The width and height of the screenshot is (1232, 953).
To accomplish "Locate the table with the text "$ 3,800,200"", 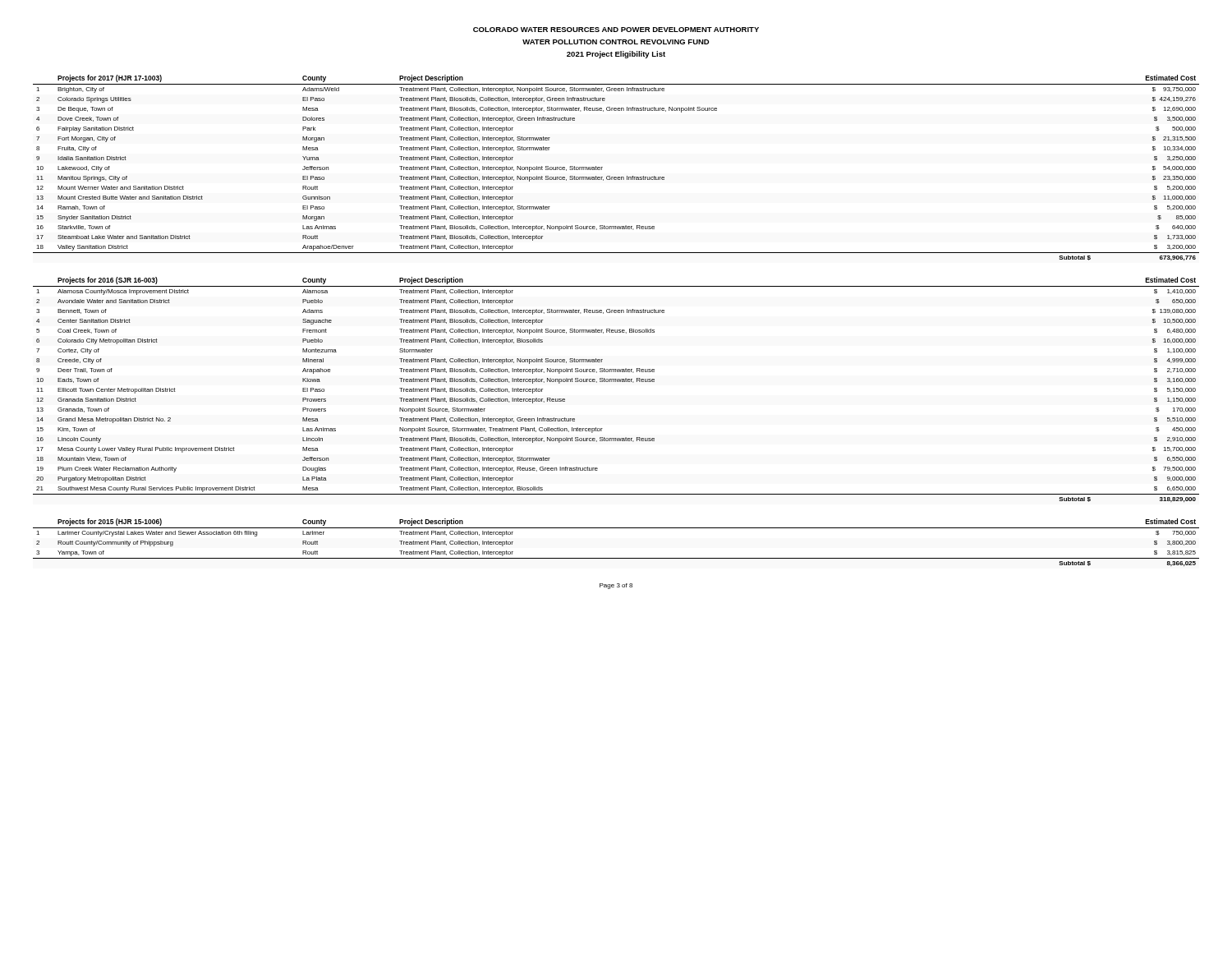I will (x=616, y=542).
